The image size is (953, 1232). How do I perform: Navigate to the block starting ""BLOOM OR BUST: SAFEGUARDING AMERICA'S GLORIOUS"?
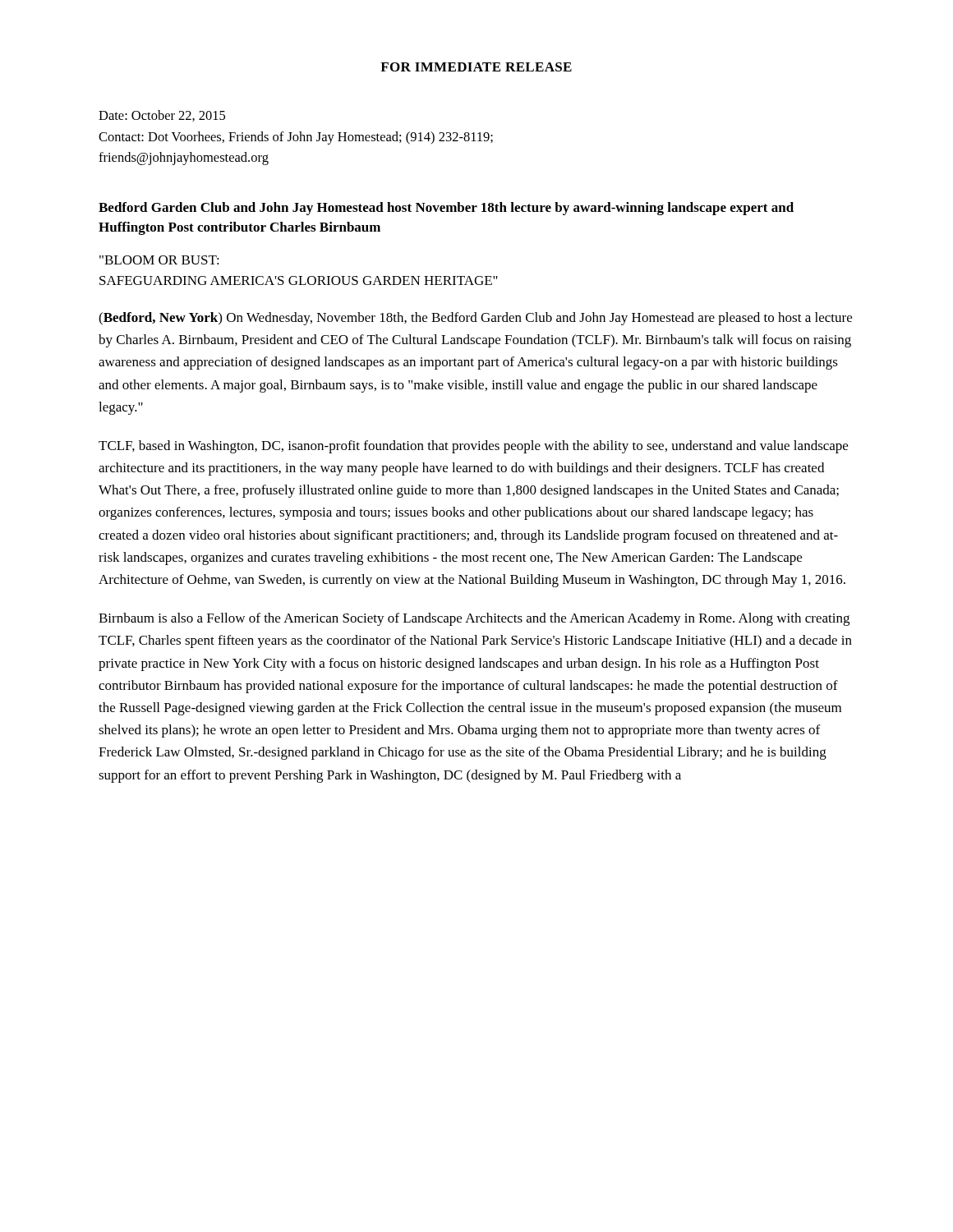(298, 270)
